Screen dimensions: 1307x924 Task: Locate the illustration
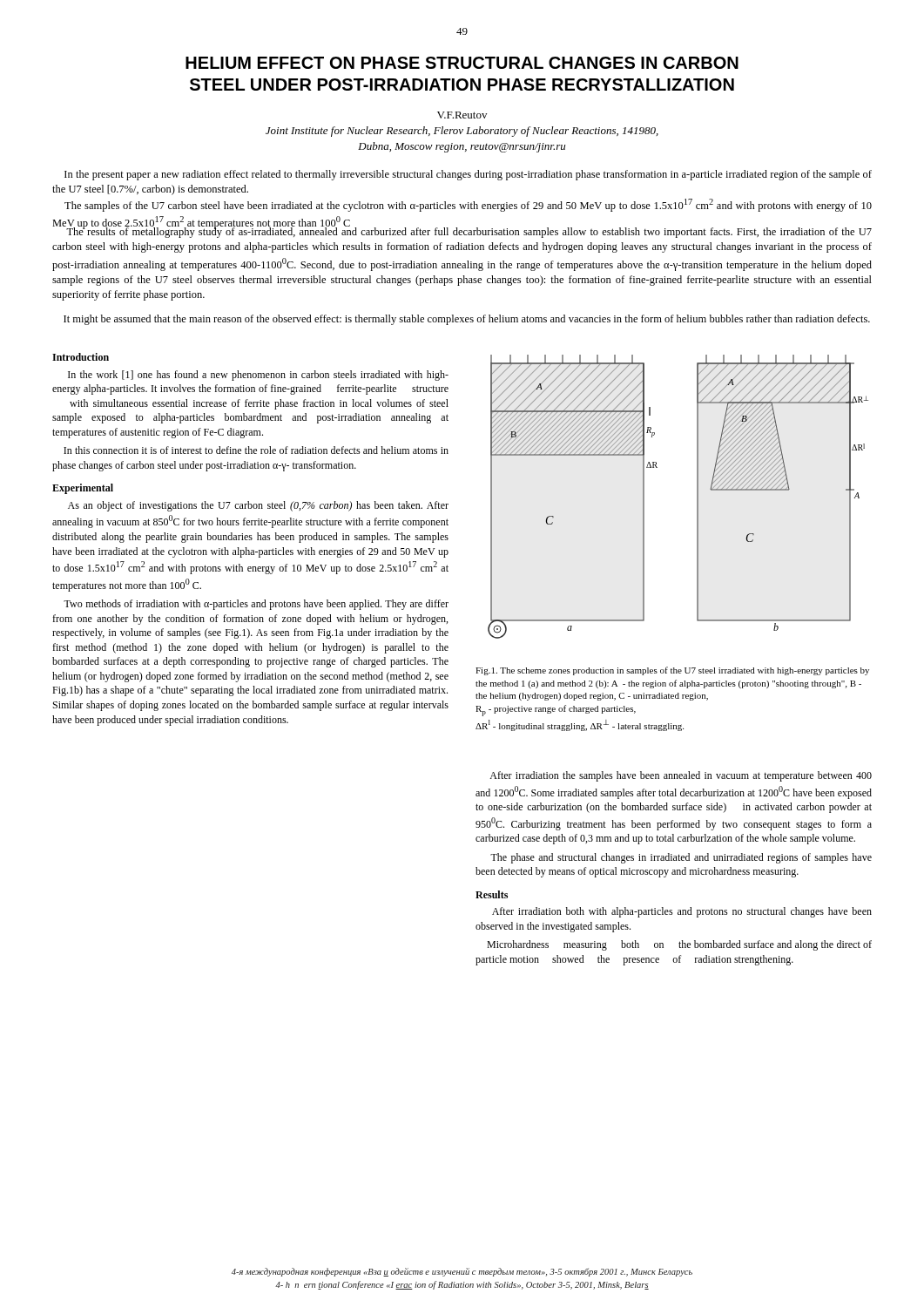pyautogui.click(x=674, y=507)
